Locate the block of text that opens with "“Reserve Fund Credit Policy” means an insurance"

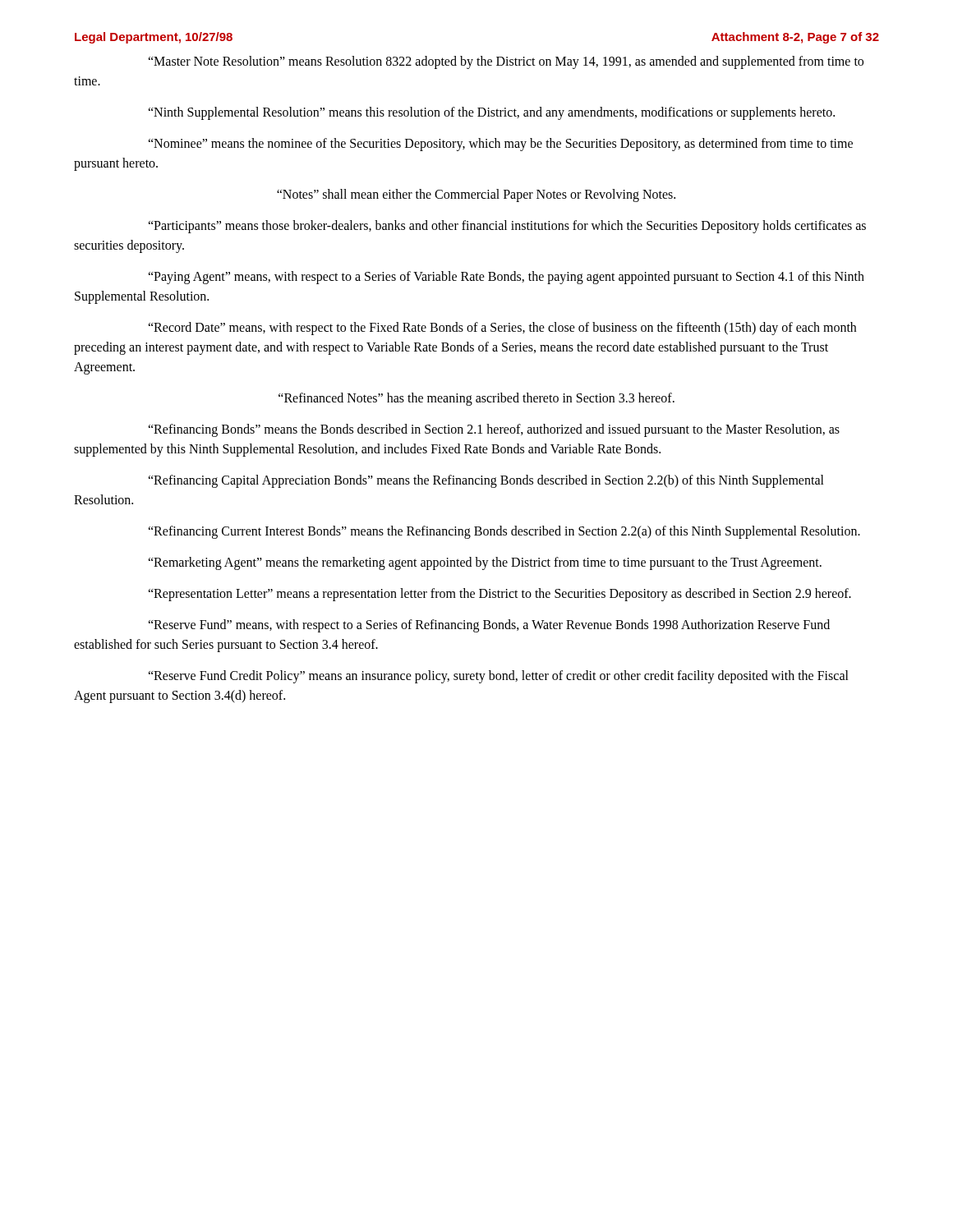point(461,685)
